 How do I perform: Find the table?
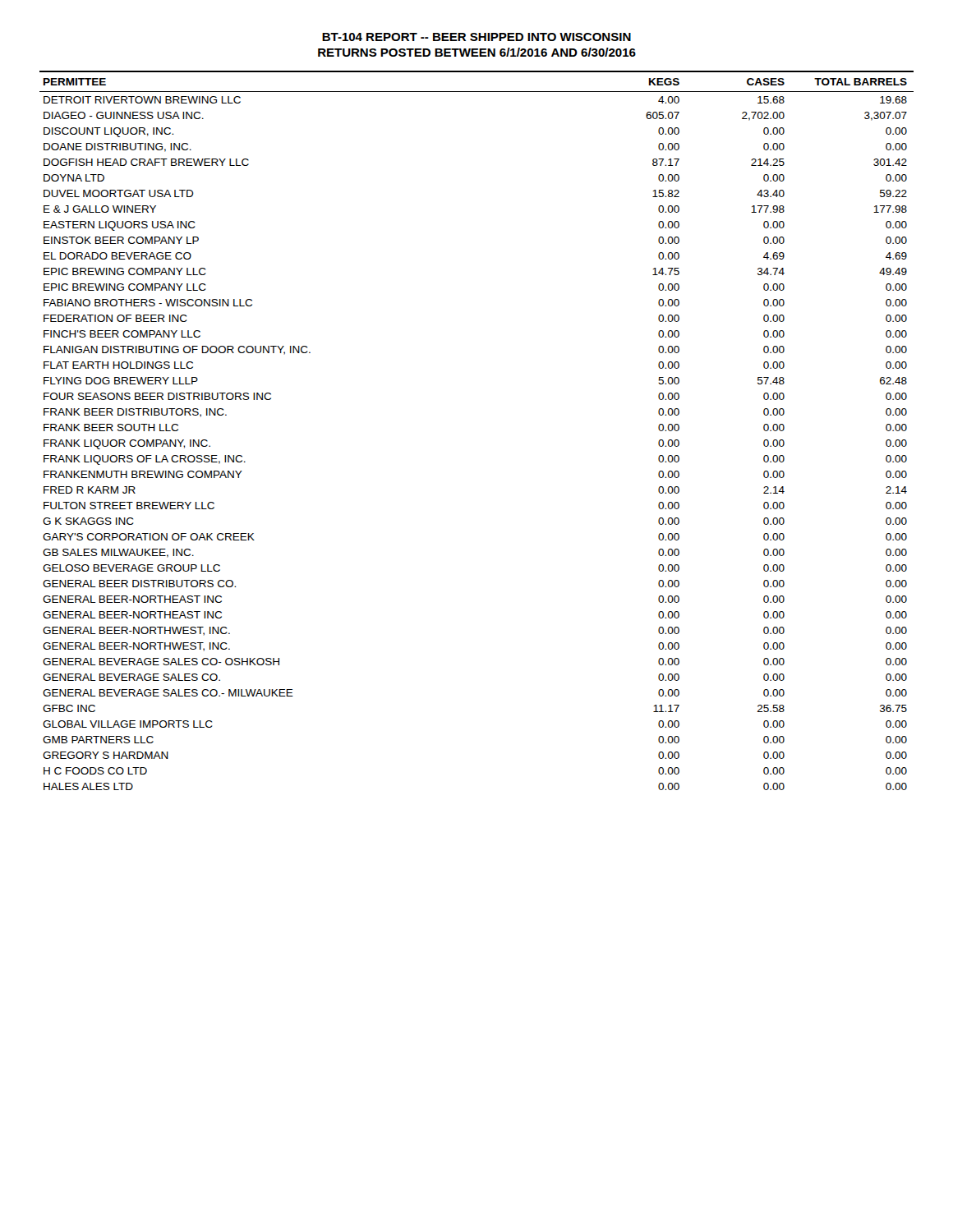476,432
